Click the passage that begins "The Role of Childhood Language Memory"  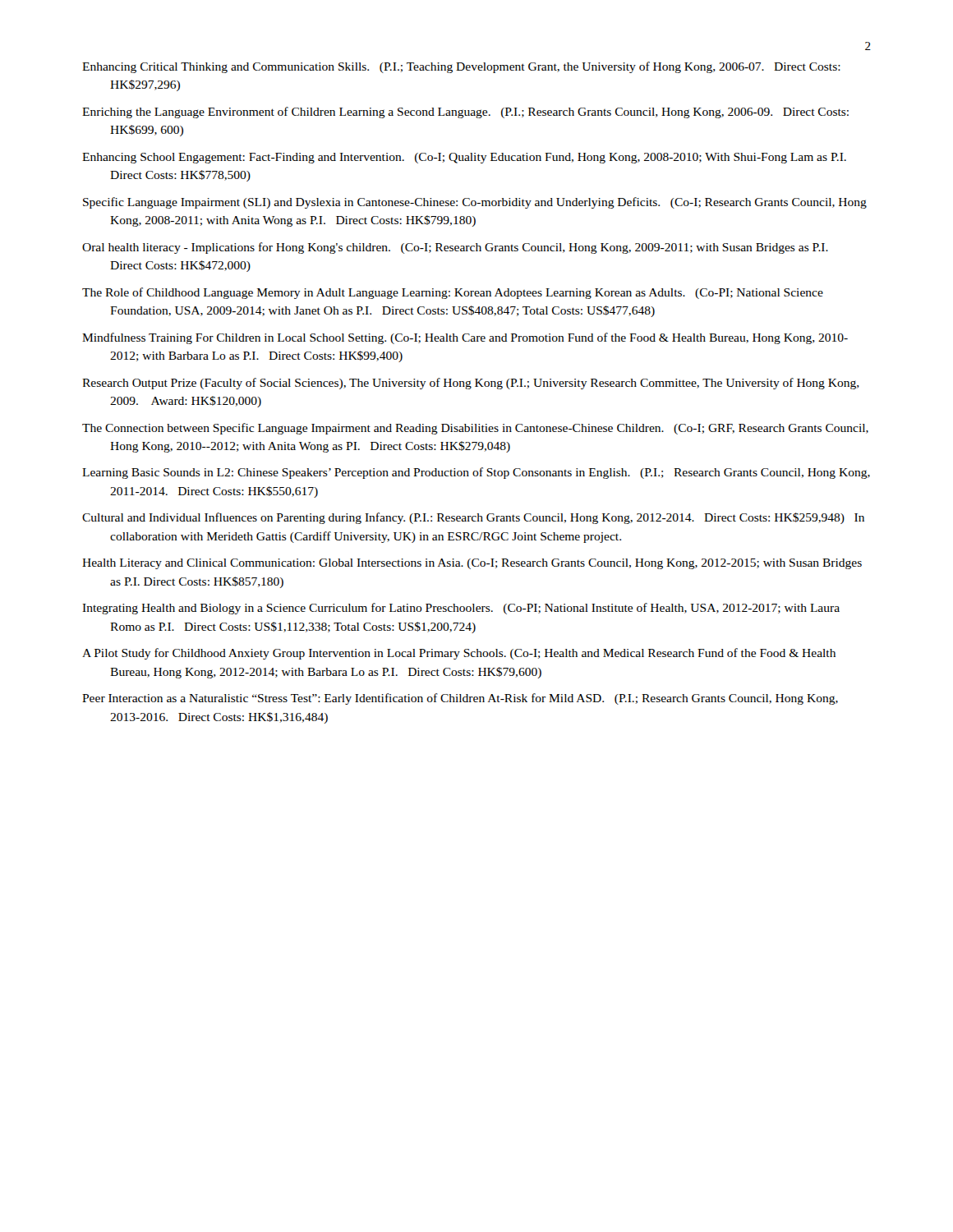coord(453,301)
